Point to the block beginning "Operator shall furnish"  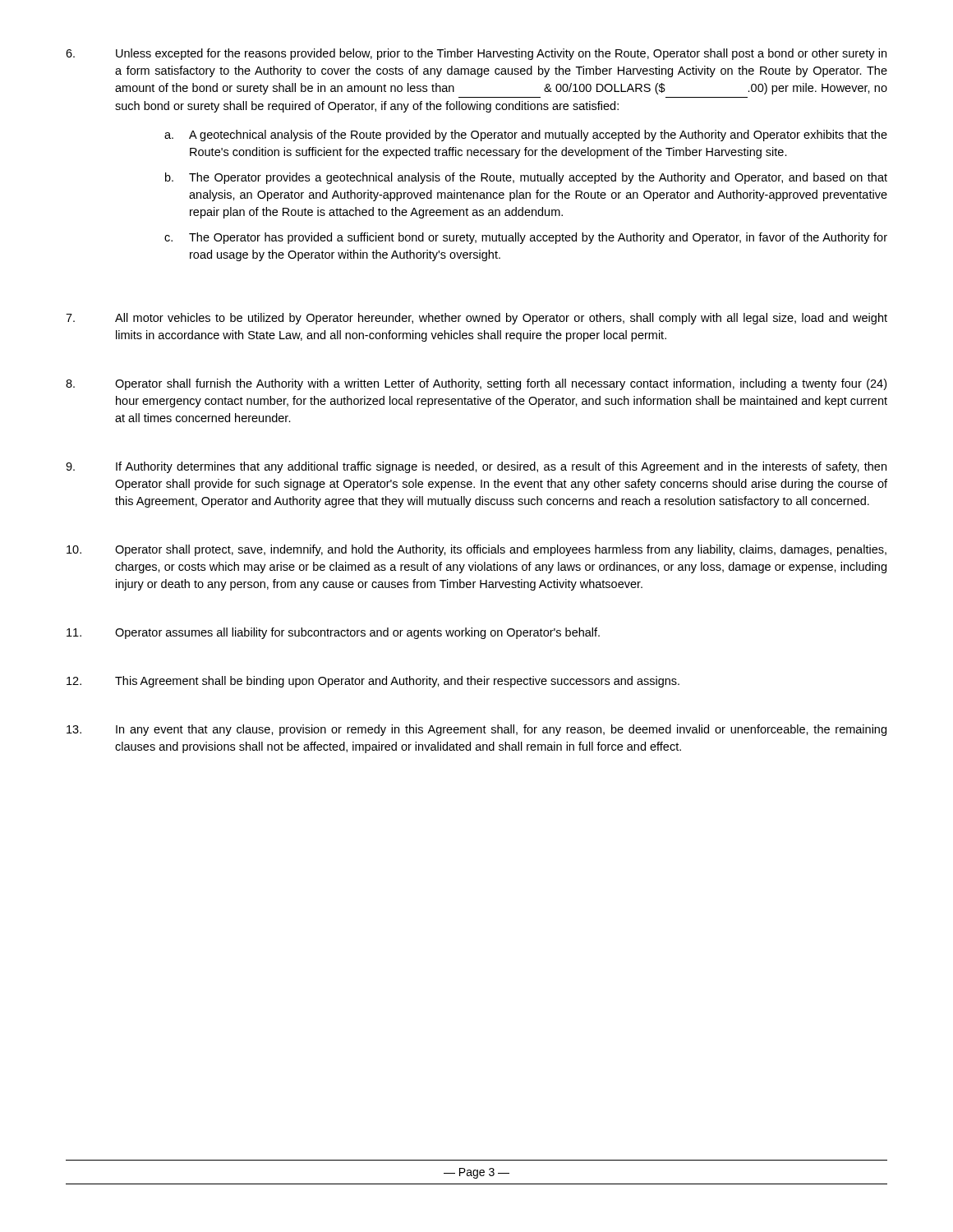pyautogui.click(x=476, y=401)
